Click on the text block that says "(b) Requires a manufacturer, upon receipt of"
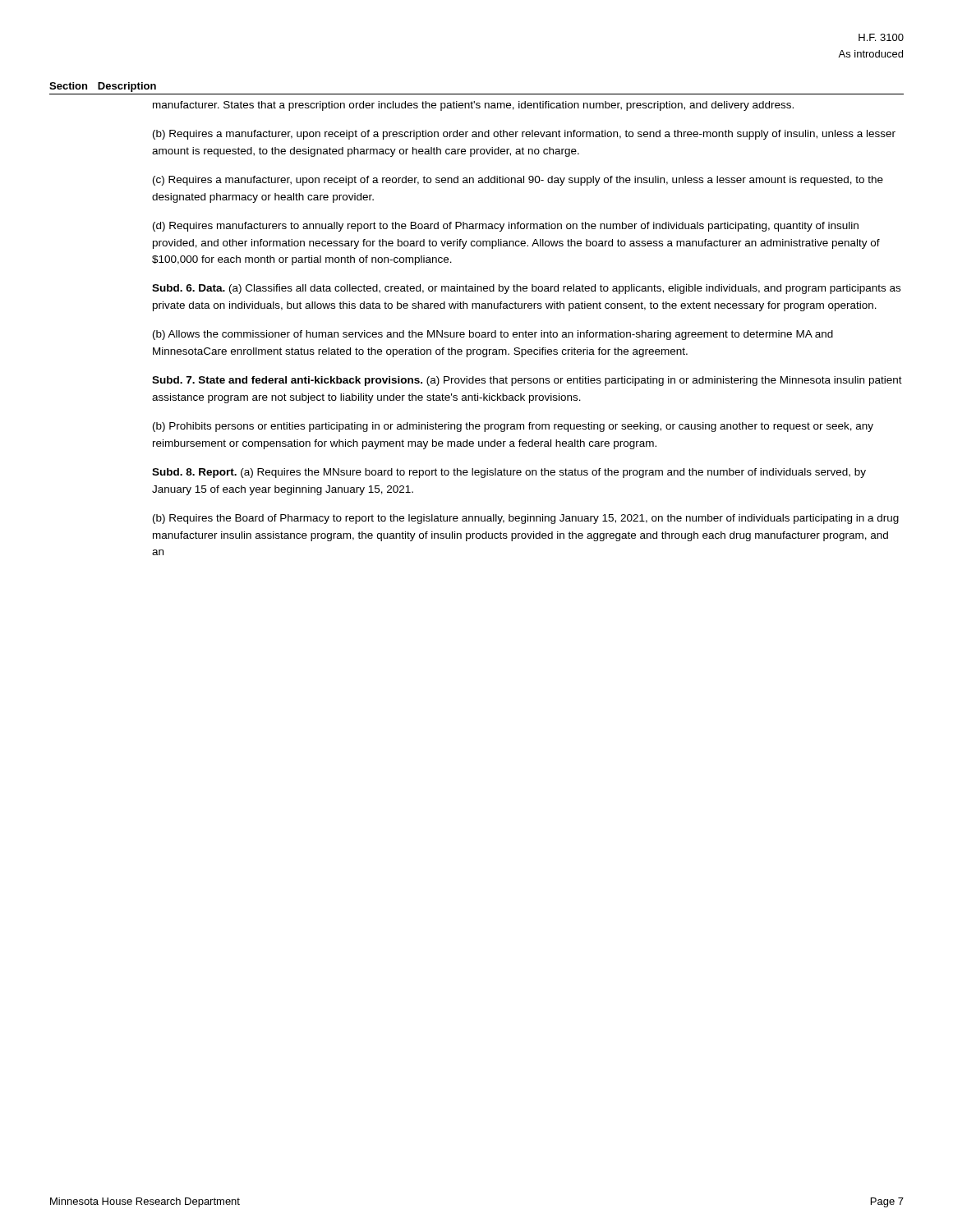 [x=524, y=142]
